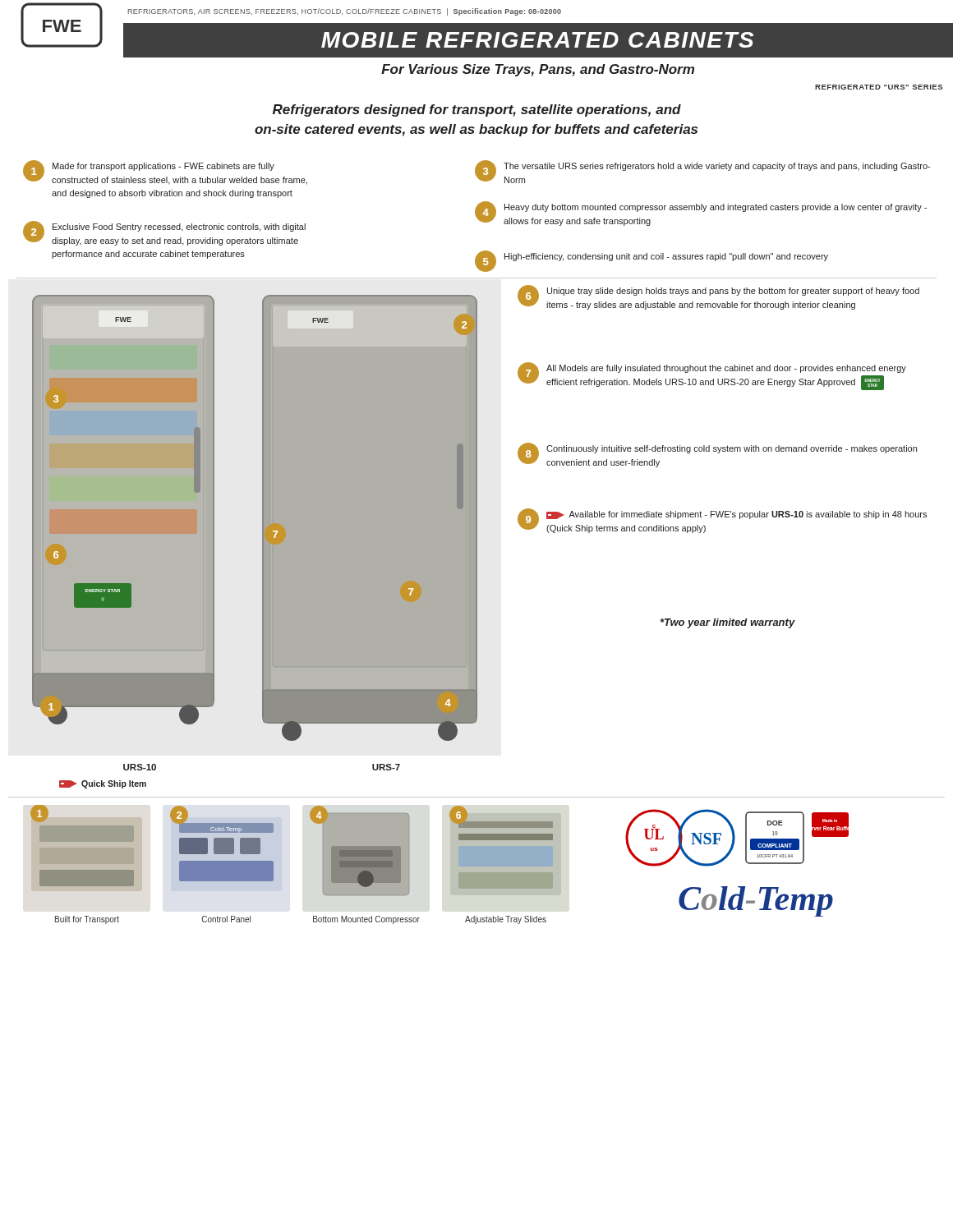
Task: Find the caption that says "Built for Transport"
Action: (87, 920)
